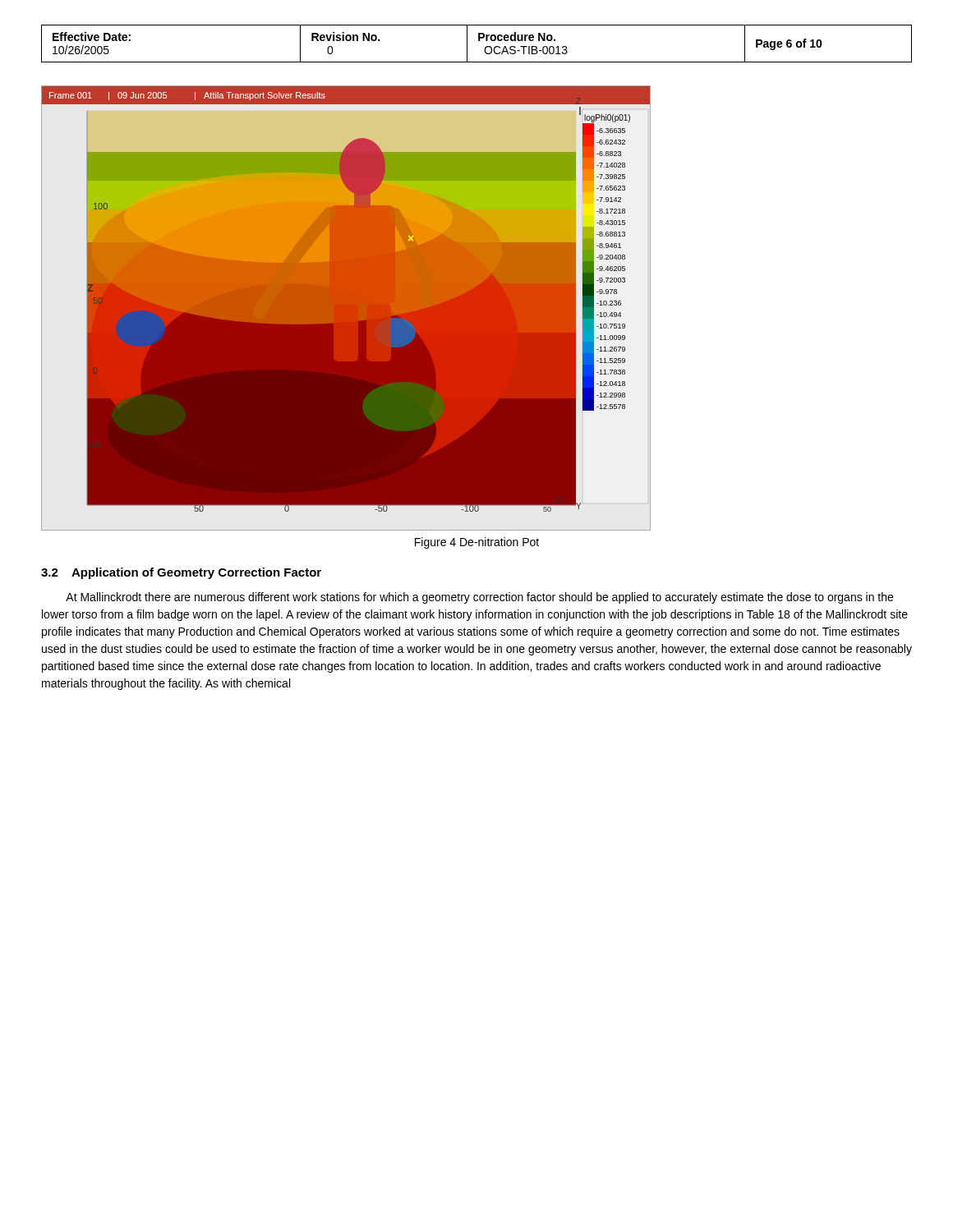Find the table that mentions "Procedure No. OCAS-TIB-0013"

[476, 44]
